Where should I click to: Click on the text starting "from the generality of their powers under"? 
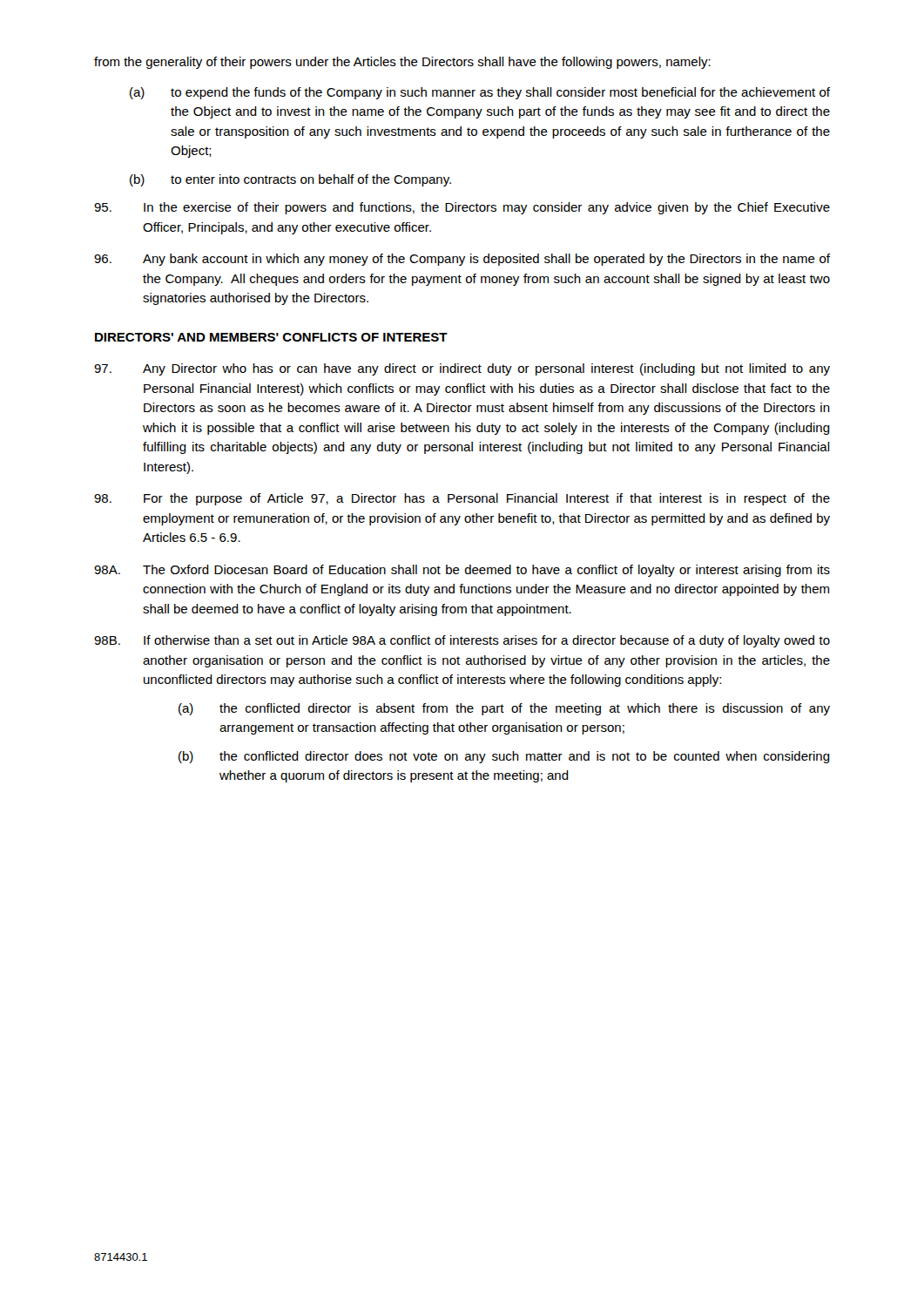tap(403, 61)
